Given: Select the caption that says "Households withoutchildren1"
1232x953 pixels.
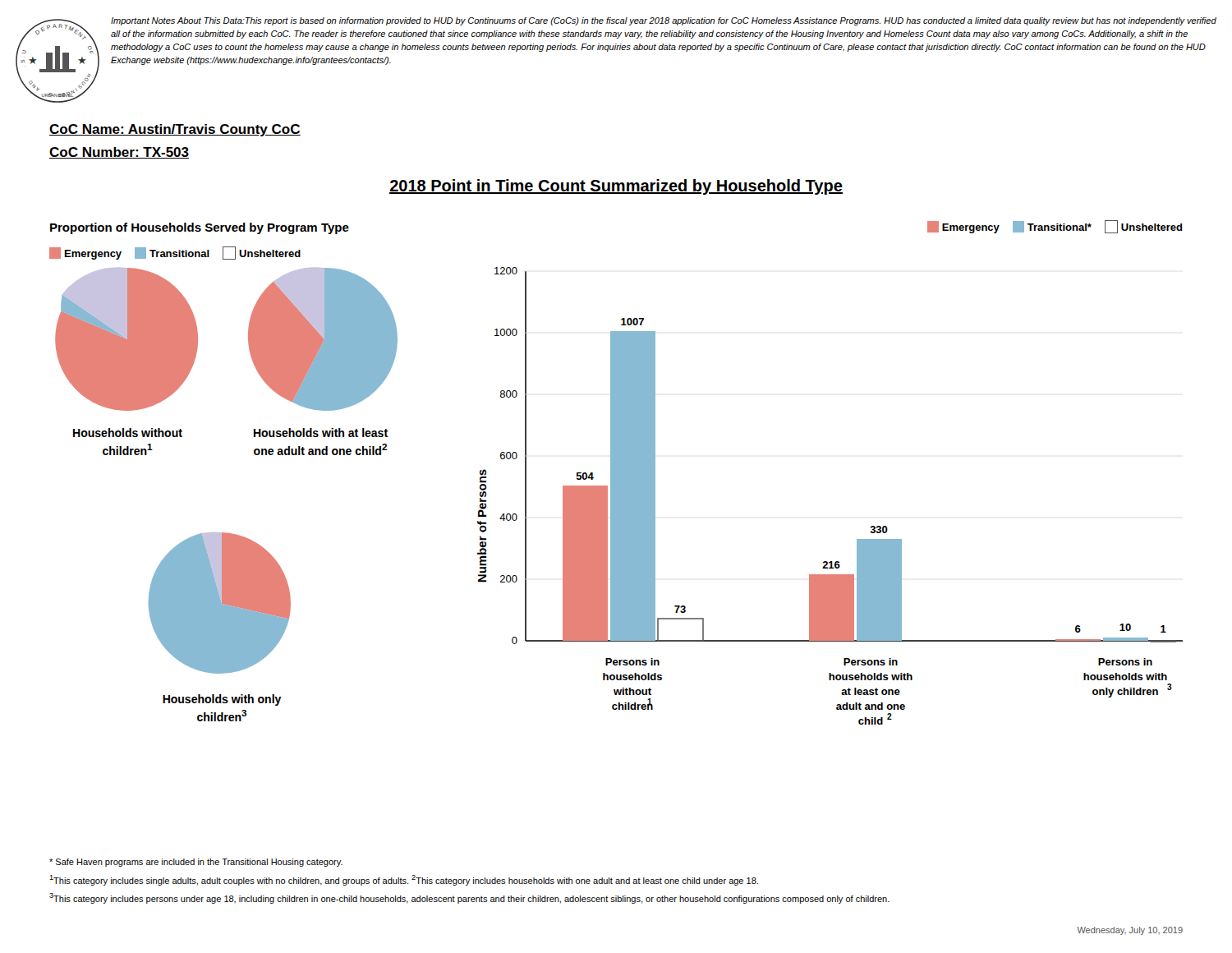Looking at the screenshot, I should tap(127, 442).
